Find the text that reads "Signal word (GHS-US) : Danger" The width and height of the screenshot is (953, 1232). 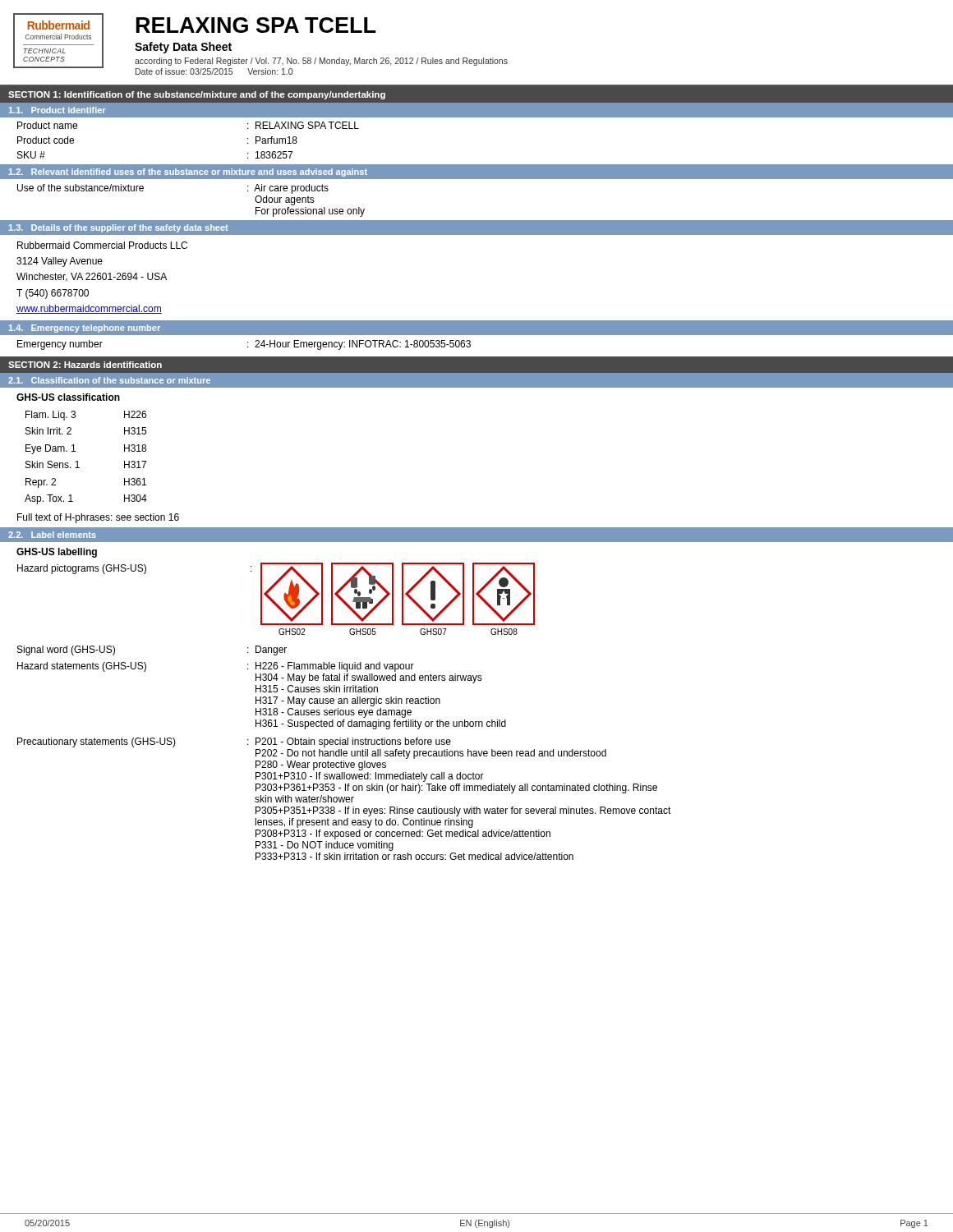pos(58,650)
